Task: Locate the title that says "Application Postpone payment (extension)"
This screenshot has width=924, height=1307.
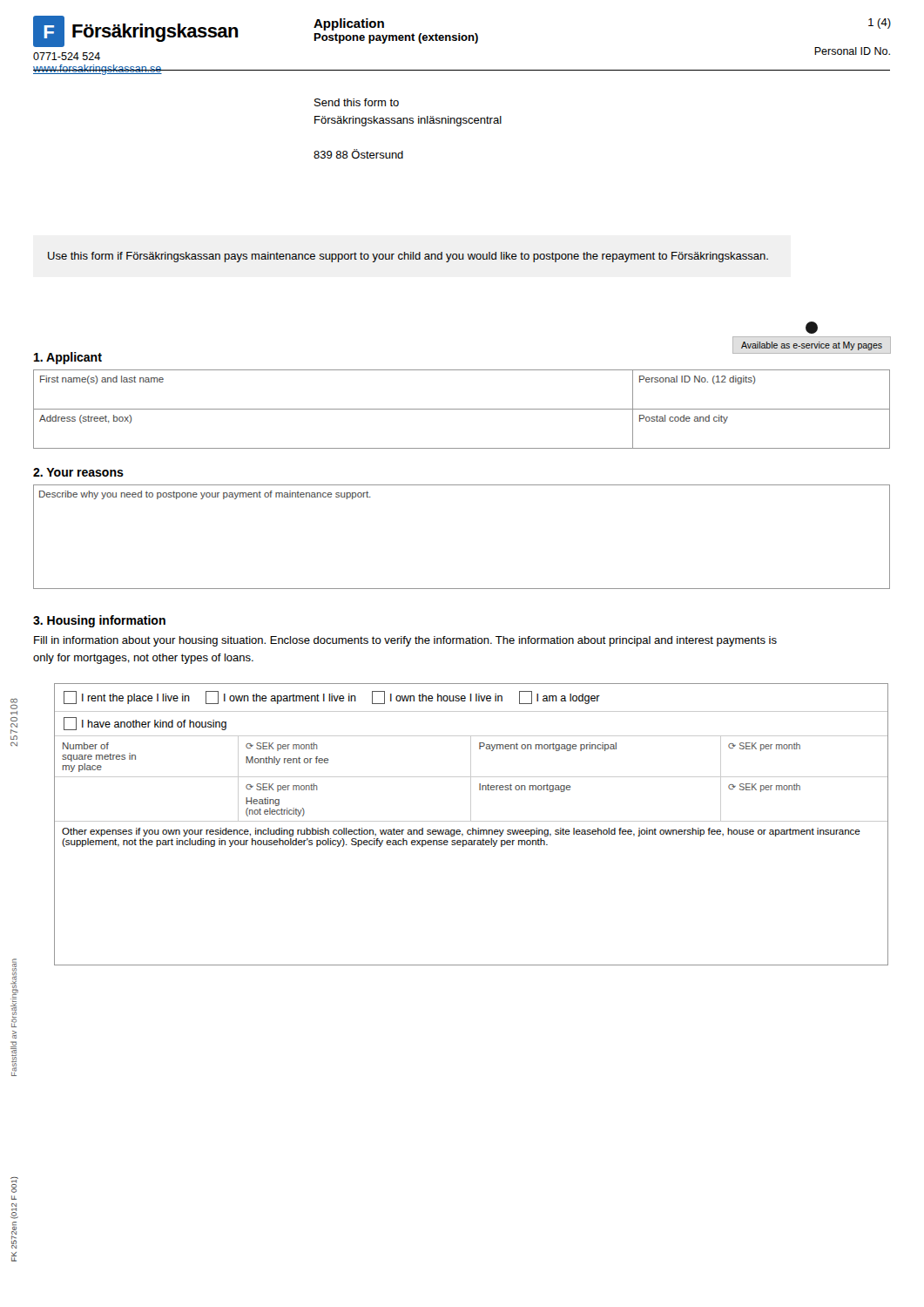Action: tap(396, 30)
